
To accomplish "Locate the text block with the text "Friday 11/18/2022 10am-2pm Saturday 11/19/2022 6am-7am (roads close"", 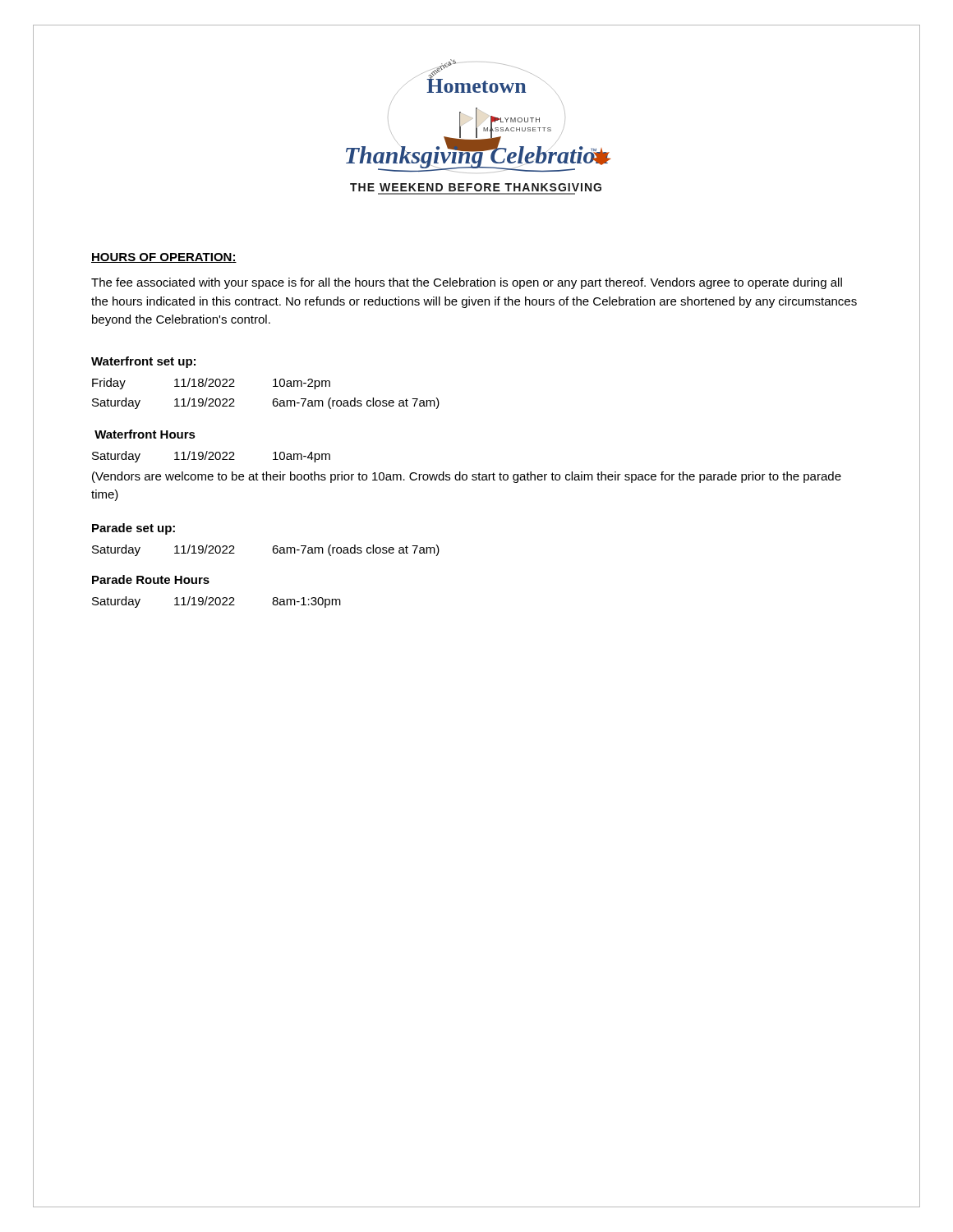I will click(x=211, y=384).
